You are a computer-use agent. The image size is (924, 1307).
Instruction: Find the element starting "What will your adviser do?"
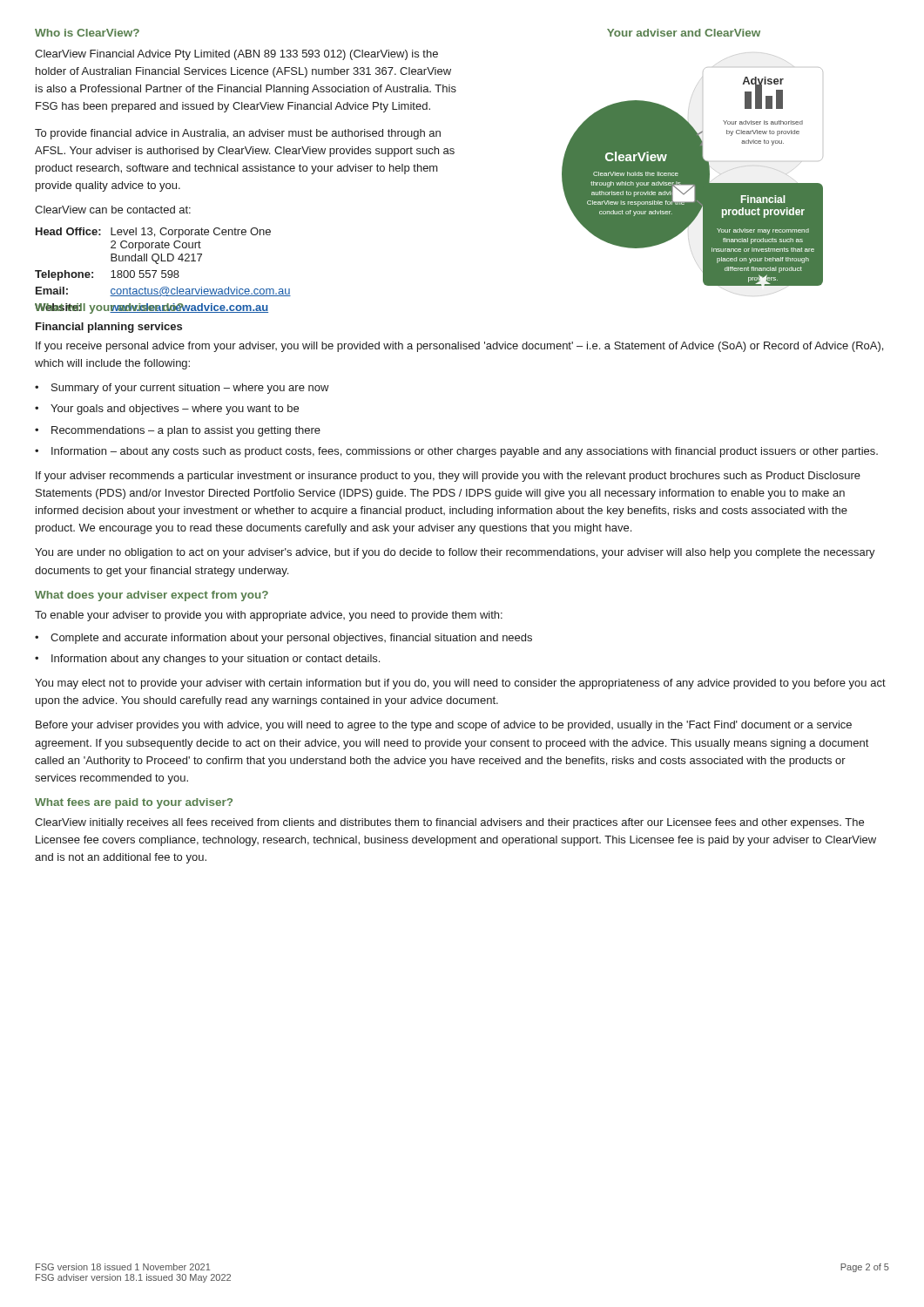click(109, 307)
